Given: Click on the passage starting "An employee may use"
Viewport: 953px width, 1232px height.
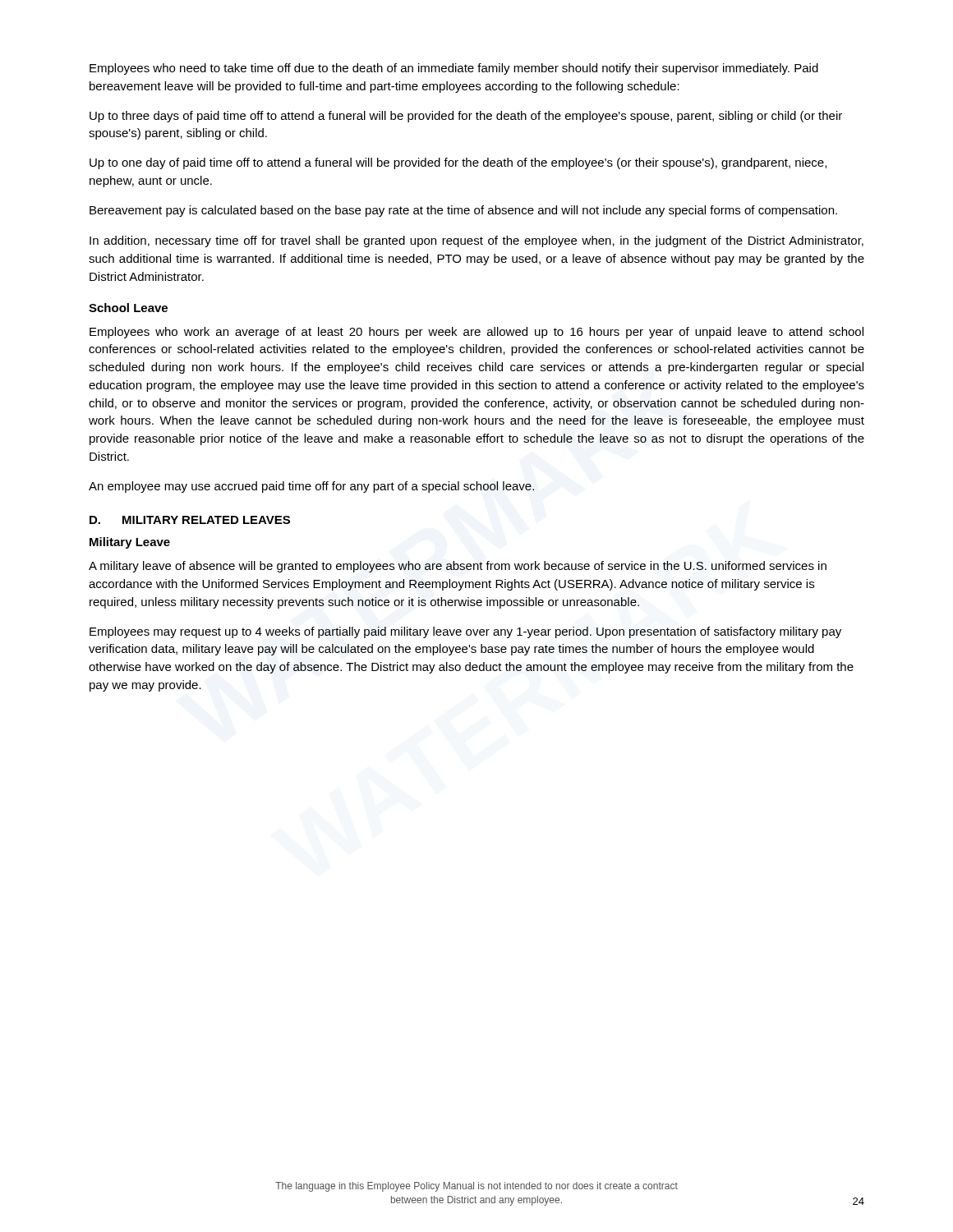Looking at the screenshot, I should (x=312, y=485).
